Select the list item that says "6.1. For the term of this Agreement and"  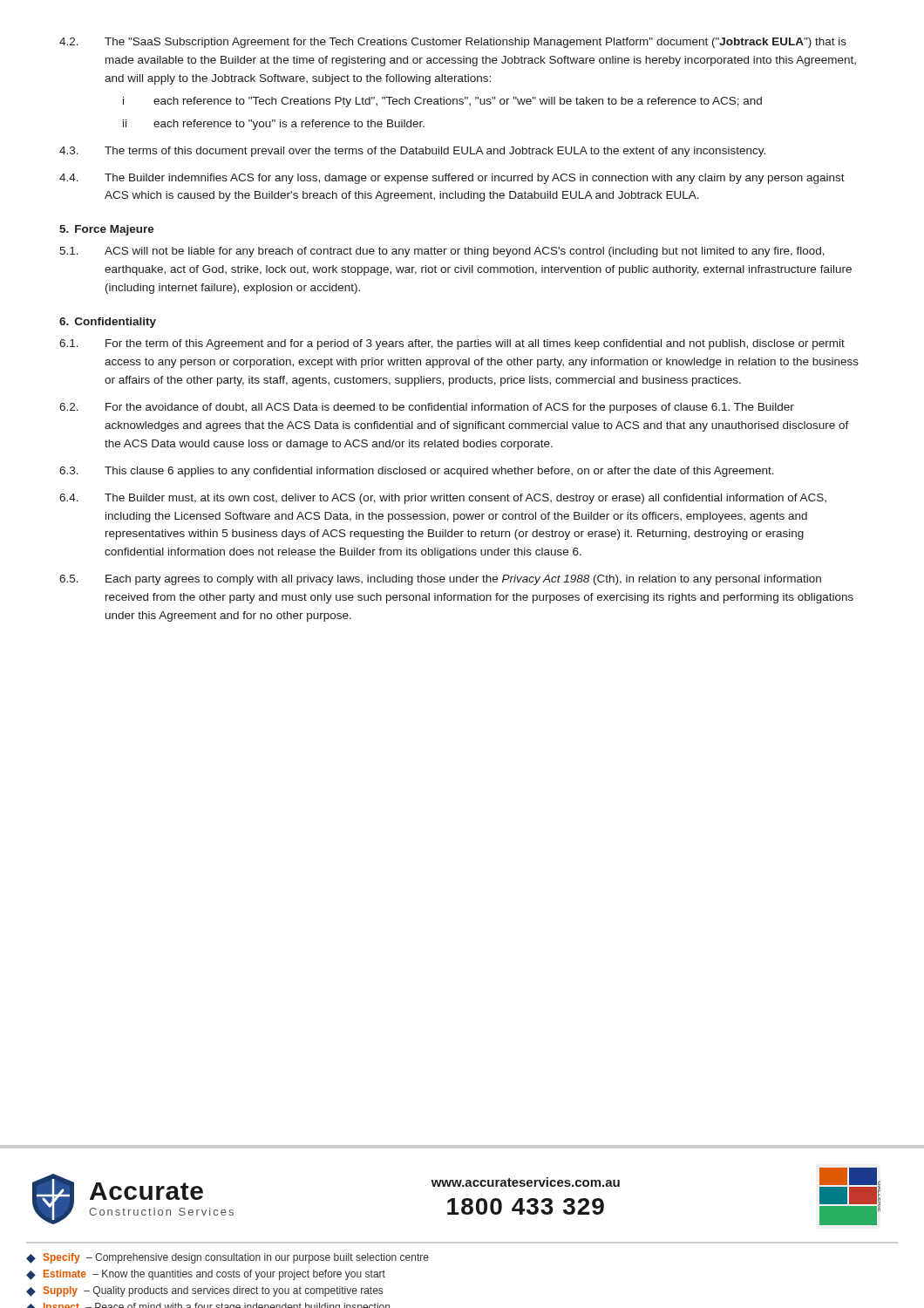coord(462,362)
